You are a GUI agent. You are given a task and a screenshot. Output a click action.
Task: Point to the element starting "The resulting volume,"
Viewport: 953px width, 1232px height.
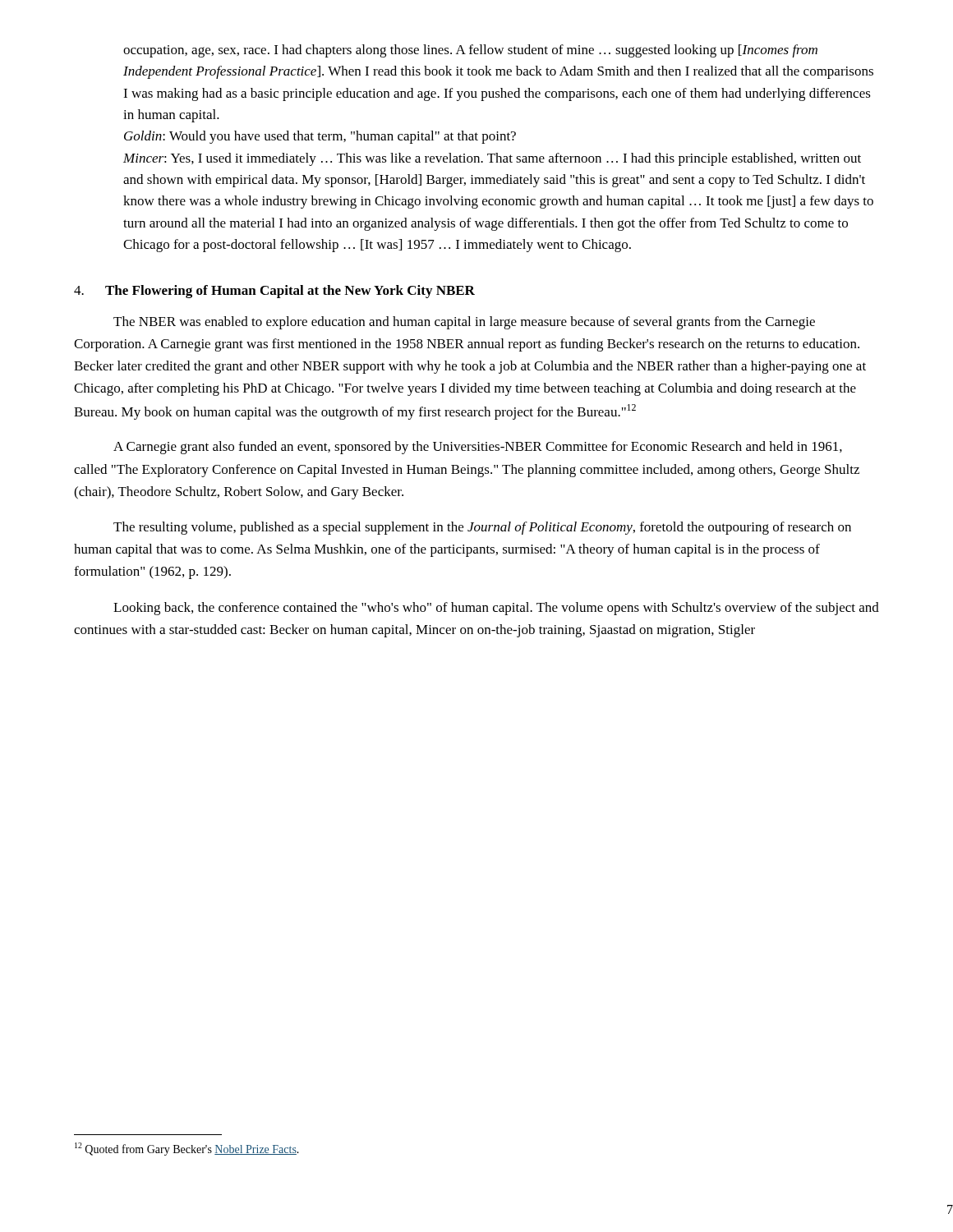463,549
